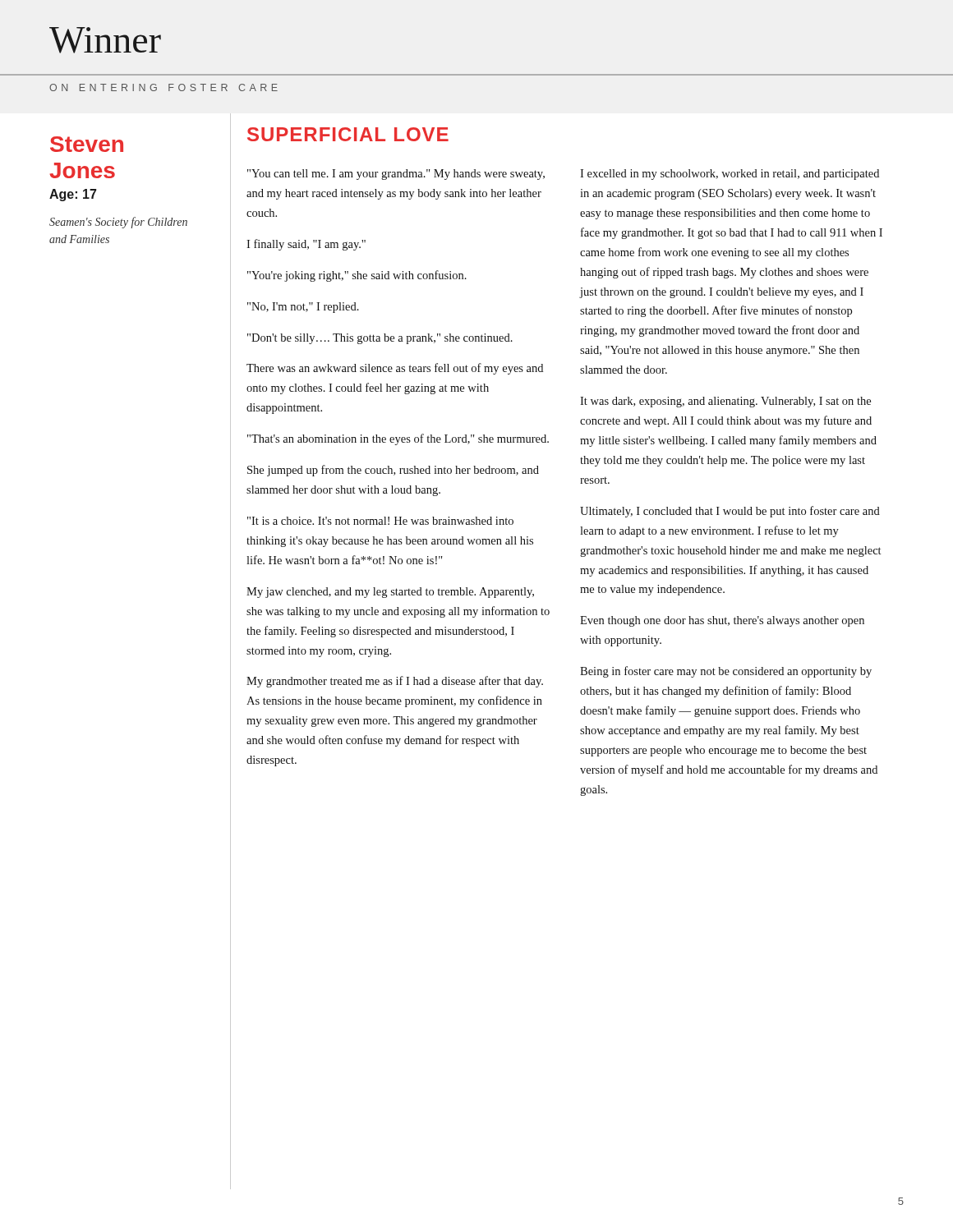Point to the text block starting "There was an awkward silence as tears"

click(395, 388)
